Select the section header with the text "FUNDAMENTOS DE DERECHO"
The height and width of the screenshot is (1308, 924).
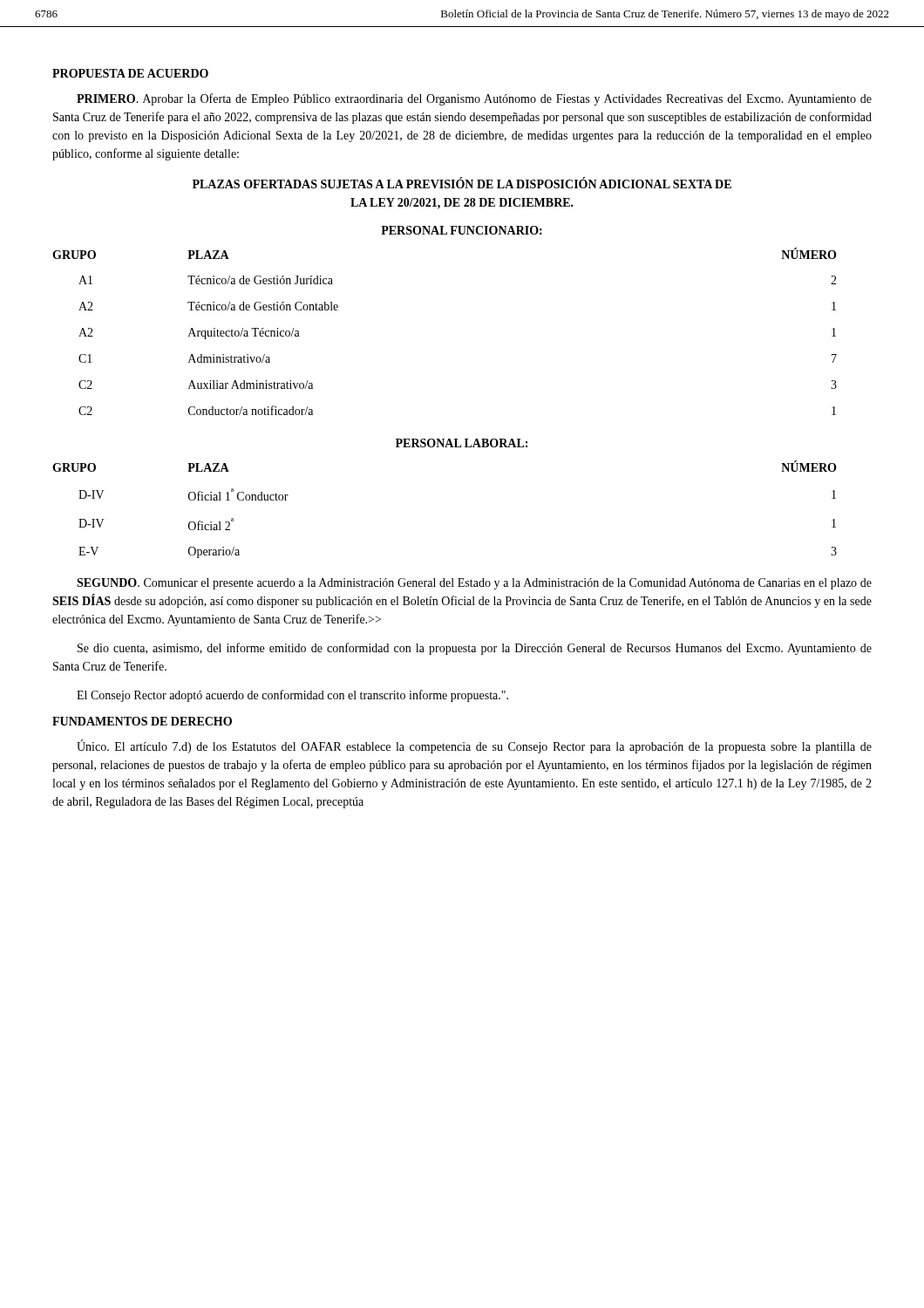click(x=142, y=722)
